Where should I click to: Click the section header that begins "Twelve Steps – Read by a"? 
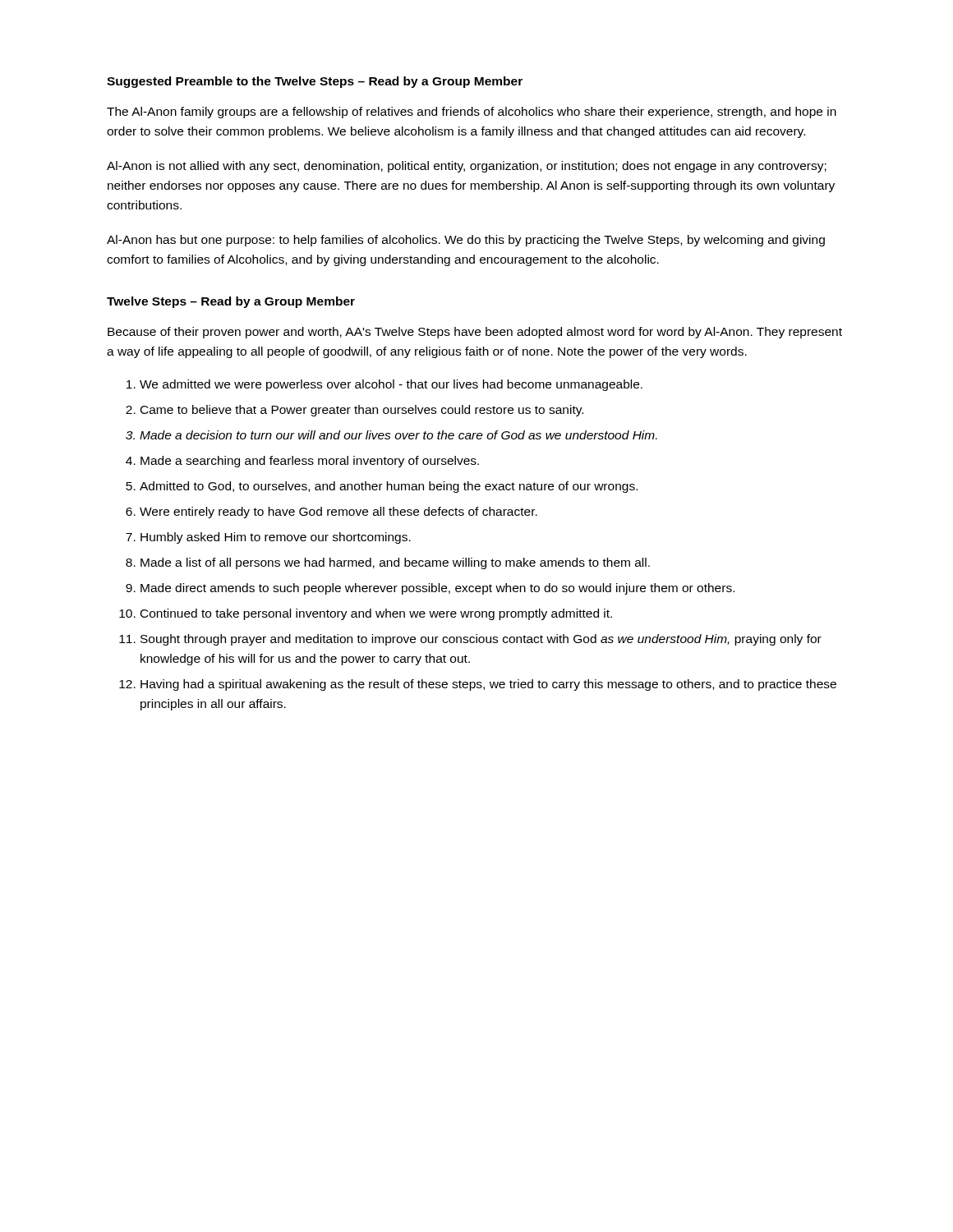(x=231, y=301)
